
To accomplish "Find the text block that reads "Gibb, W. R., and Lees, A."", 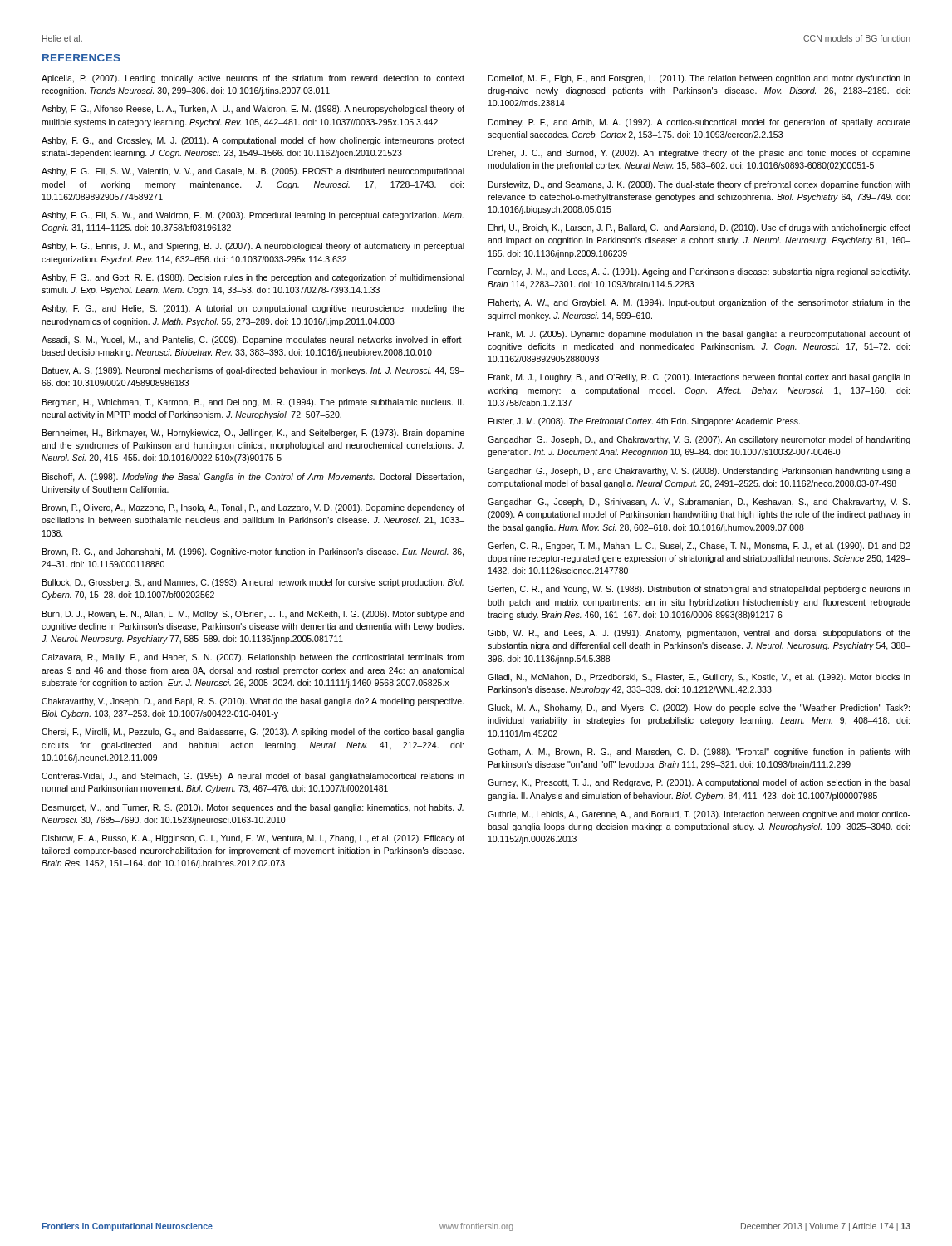I will (x=699, y=646).
